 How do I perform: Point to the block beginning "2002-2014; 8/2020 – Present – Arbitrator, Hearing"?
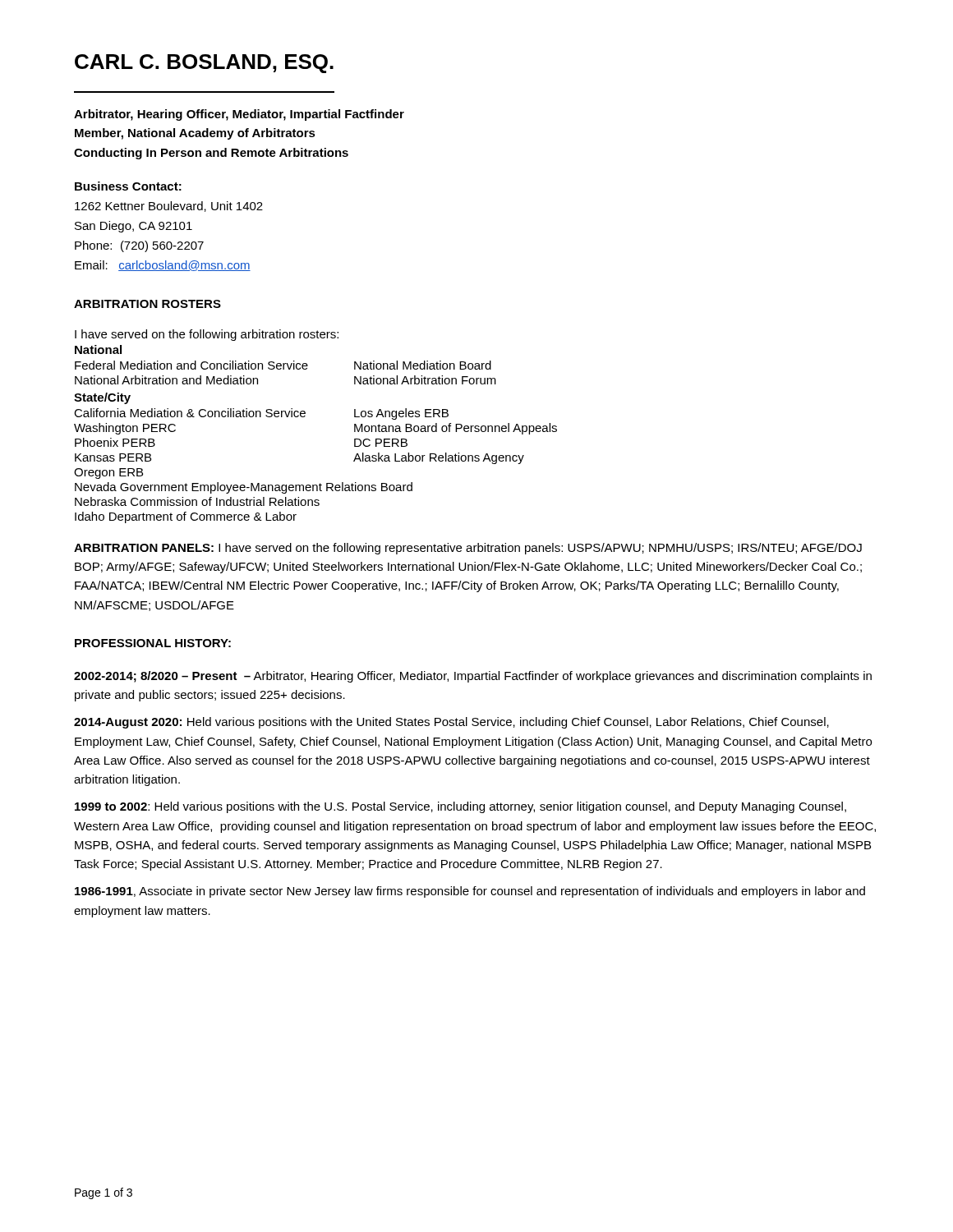tap(473, 685)
